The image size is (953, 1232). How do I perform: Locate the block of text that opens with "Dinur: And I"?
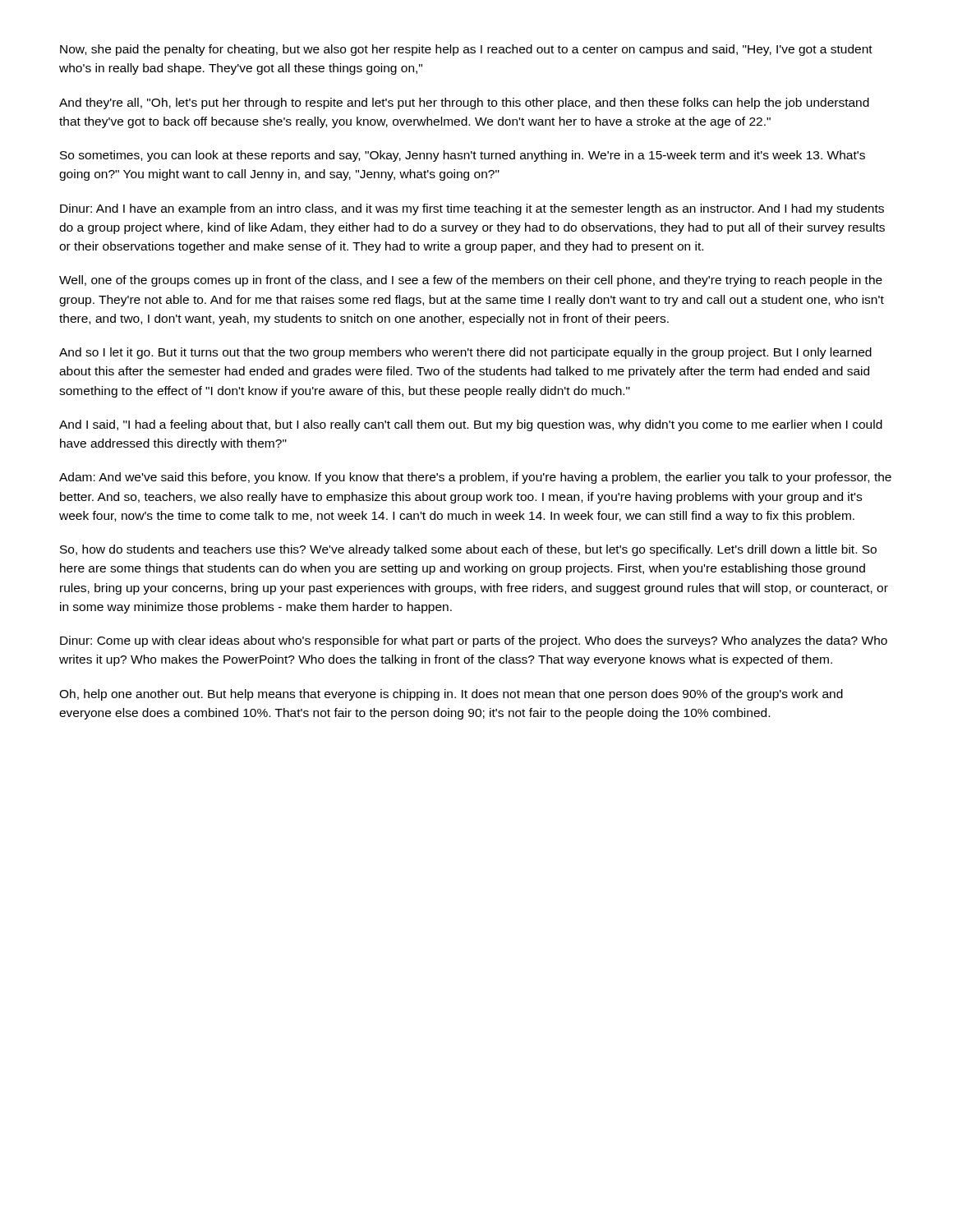coord(472,227)
